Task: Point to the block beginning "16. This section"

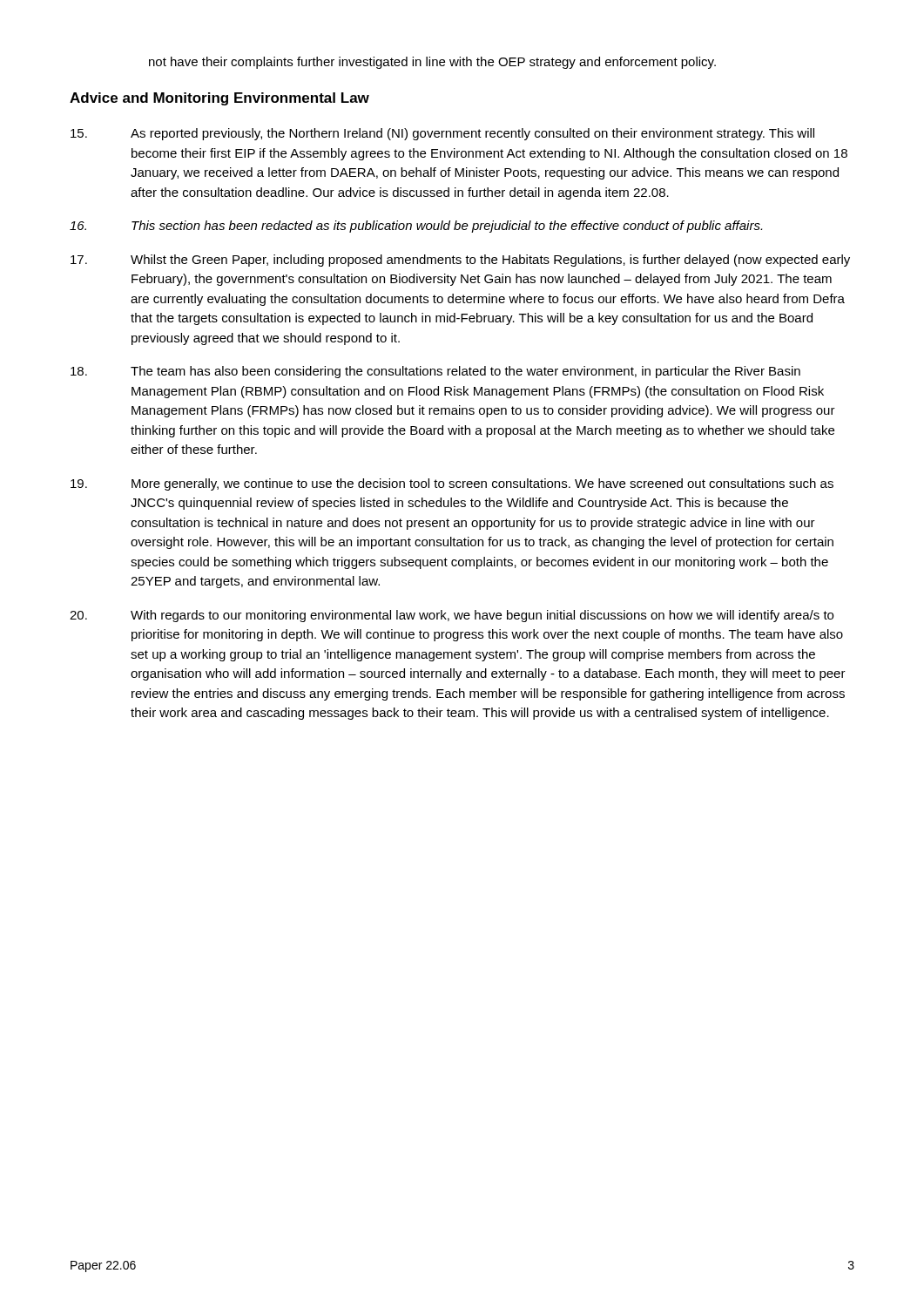Action: click(x=462, y=226)
